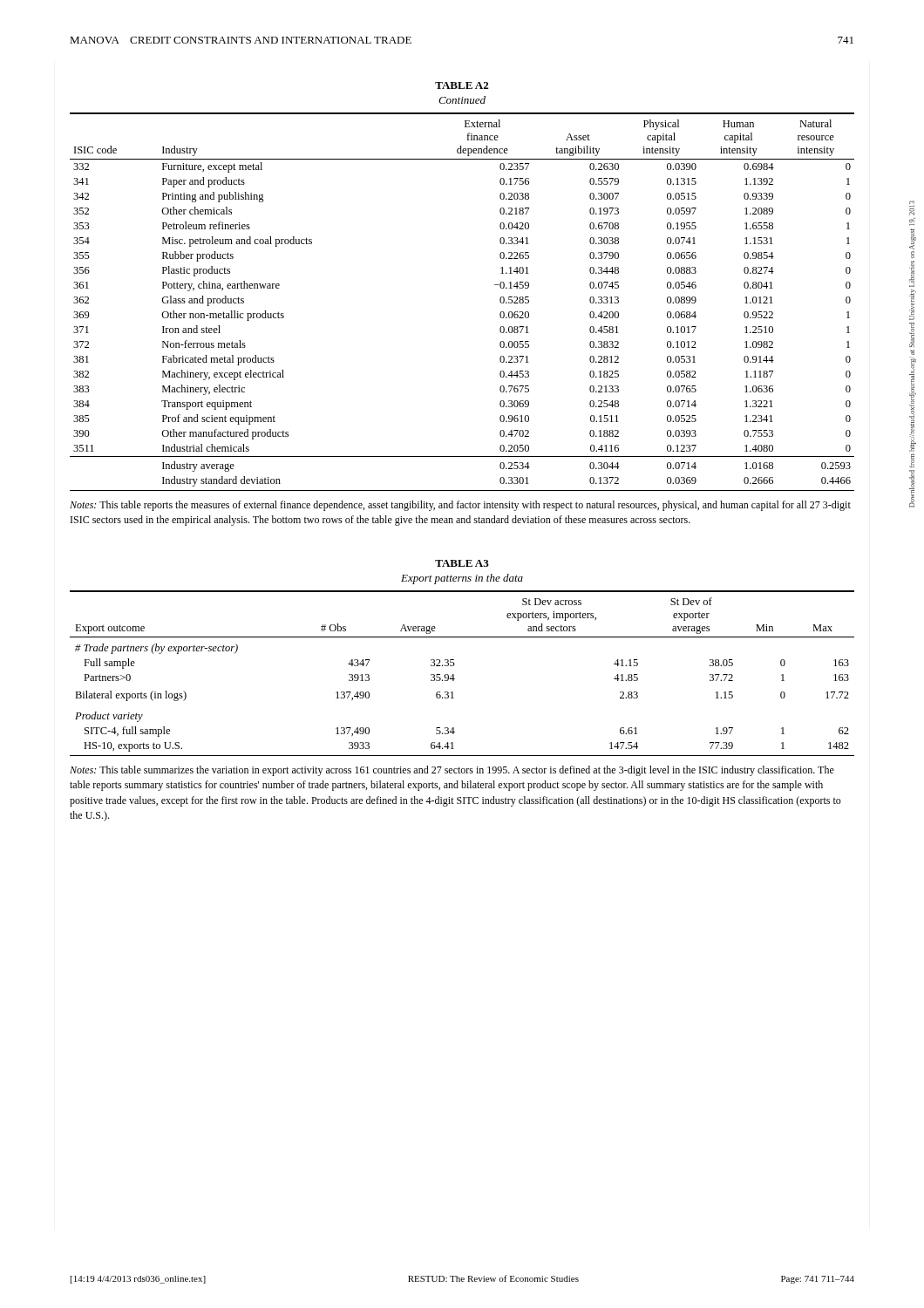924x1308 pixels.
Task: Where does it say "TABLE A3"?
Action: [462, 563]
